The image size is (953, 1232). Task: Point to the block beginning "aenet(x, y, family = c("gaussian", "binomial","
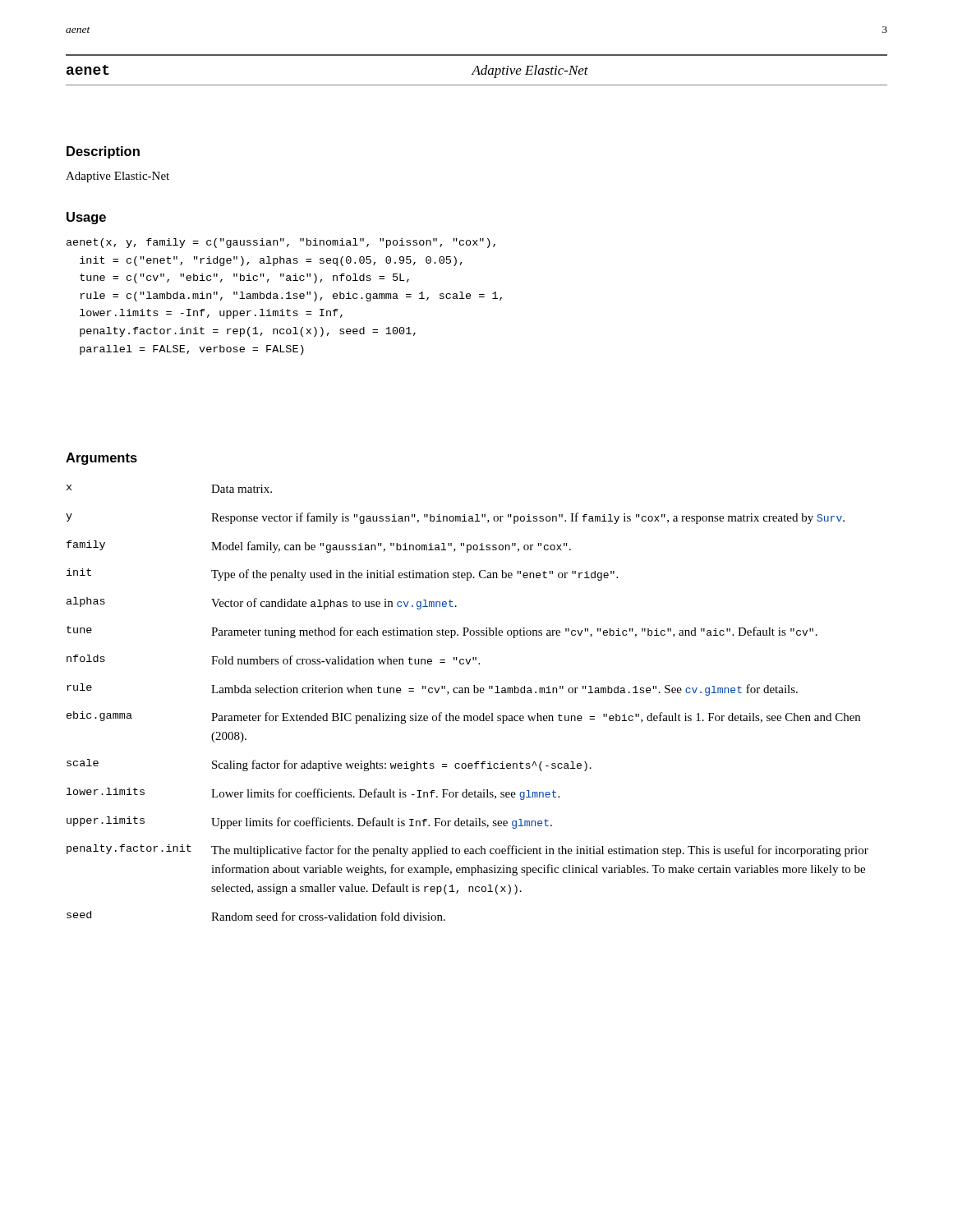click(476, 296)
